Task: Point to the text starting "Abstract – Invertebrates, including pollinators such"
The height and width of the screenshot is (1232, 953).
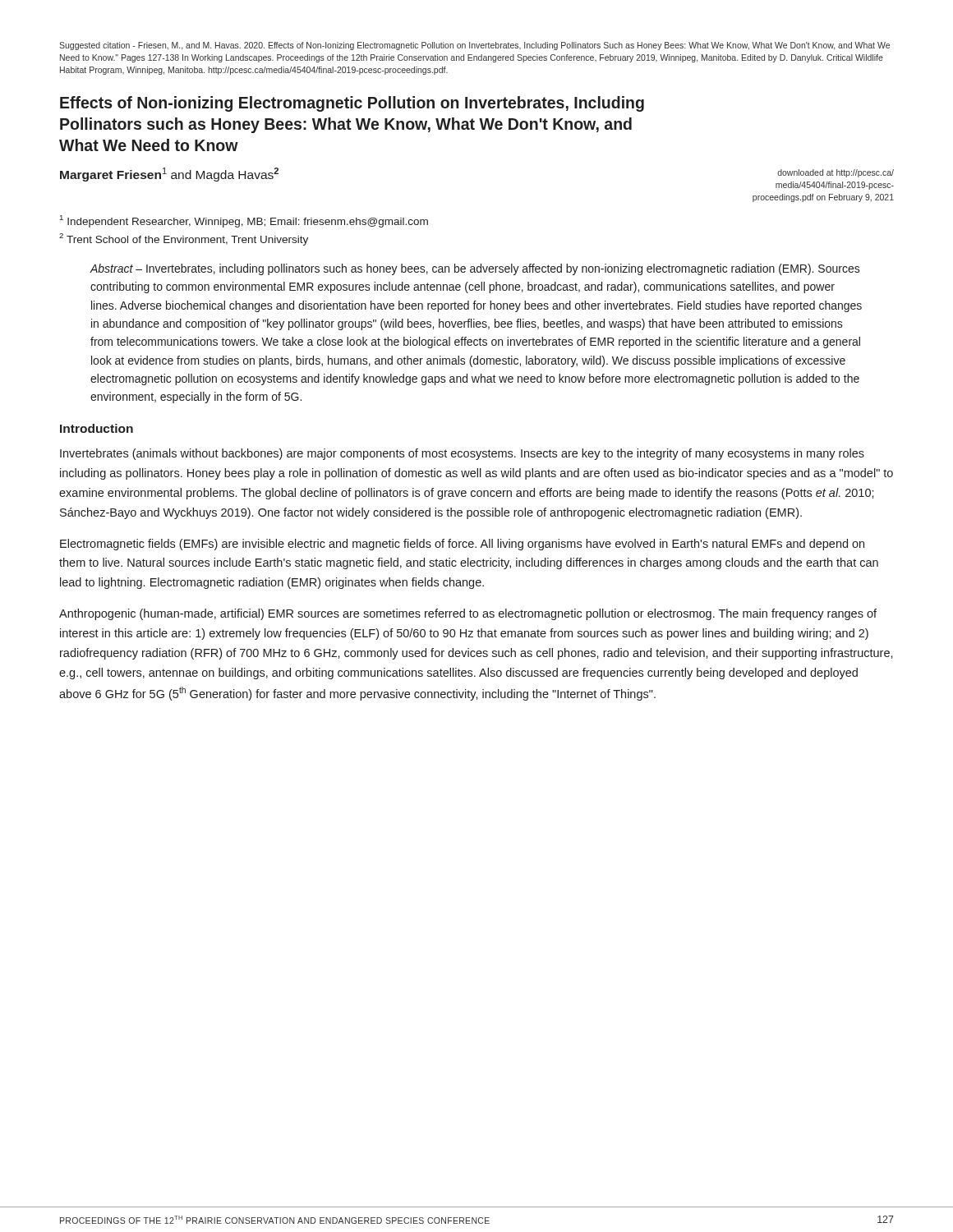Action: tap(476, 333)
